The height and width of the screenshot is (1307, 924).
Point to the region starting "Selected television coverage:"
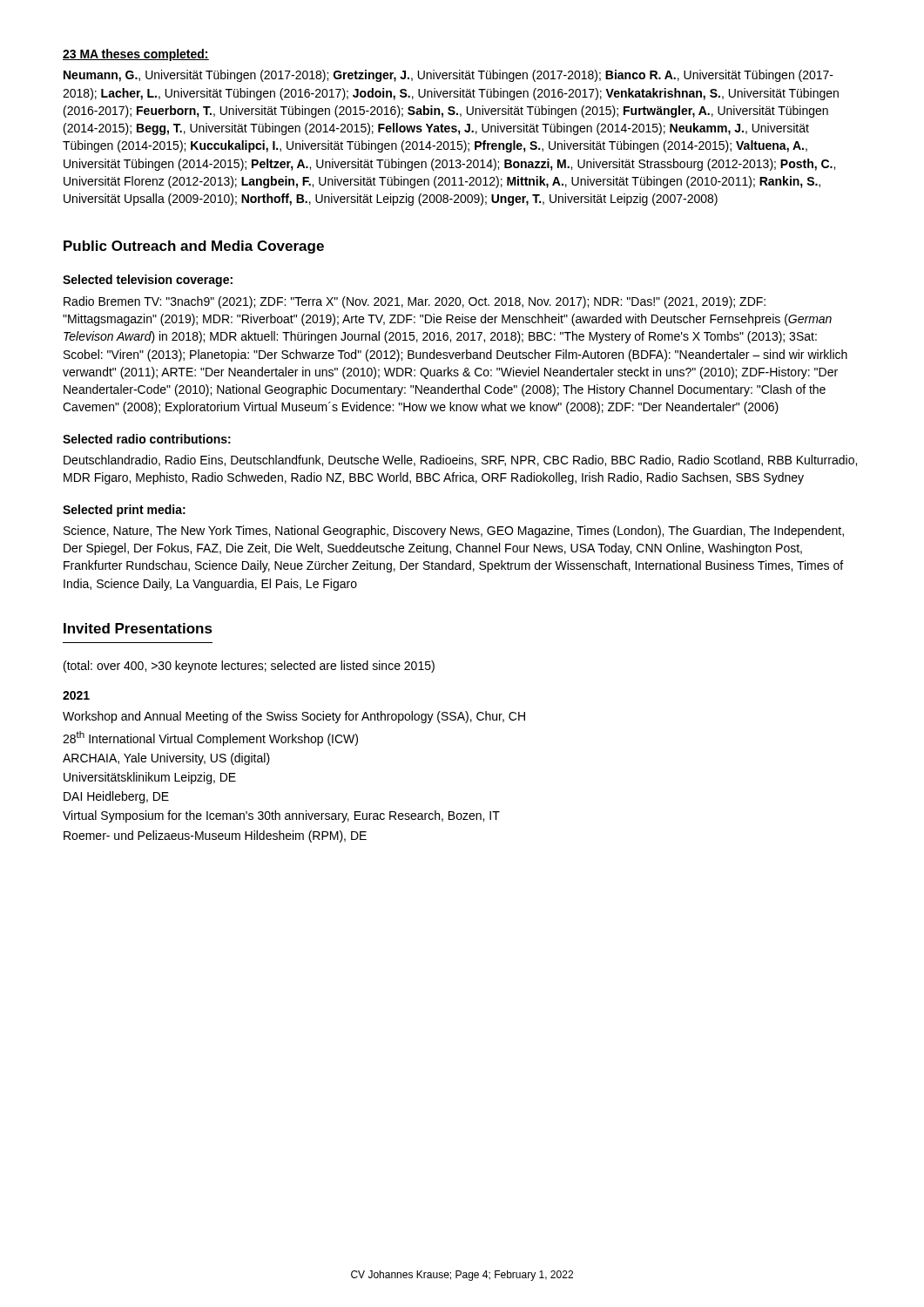point(148,281)
